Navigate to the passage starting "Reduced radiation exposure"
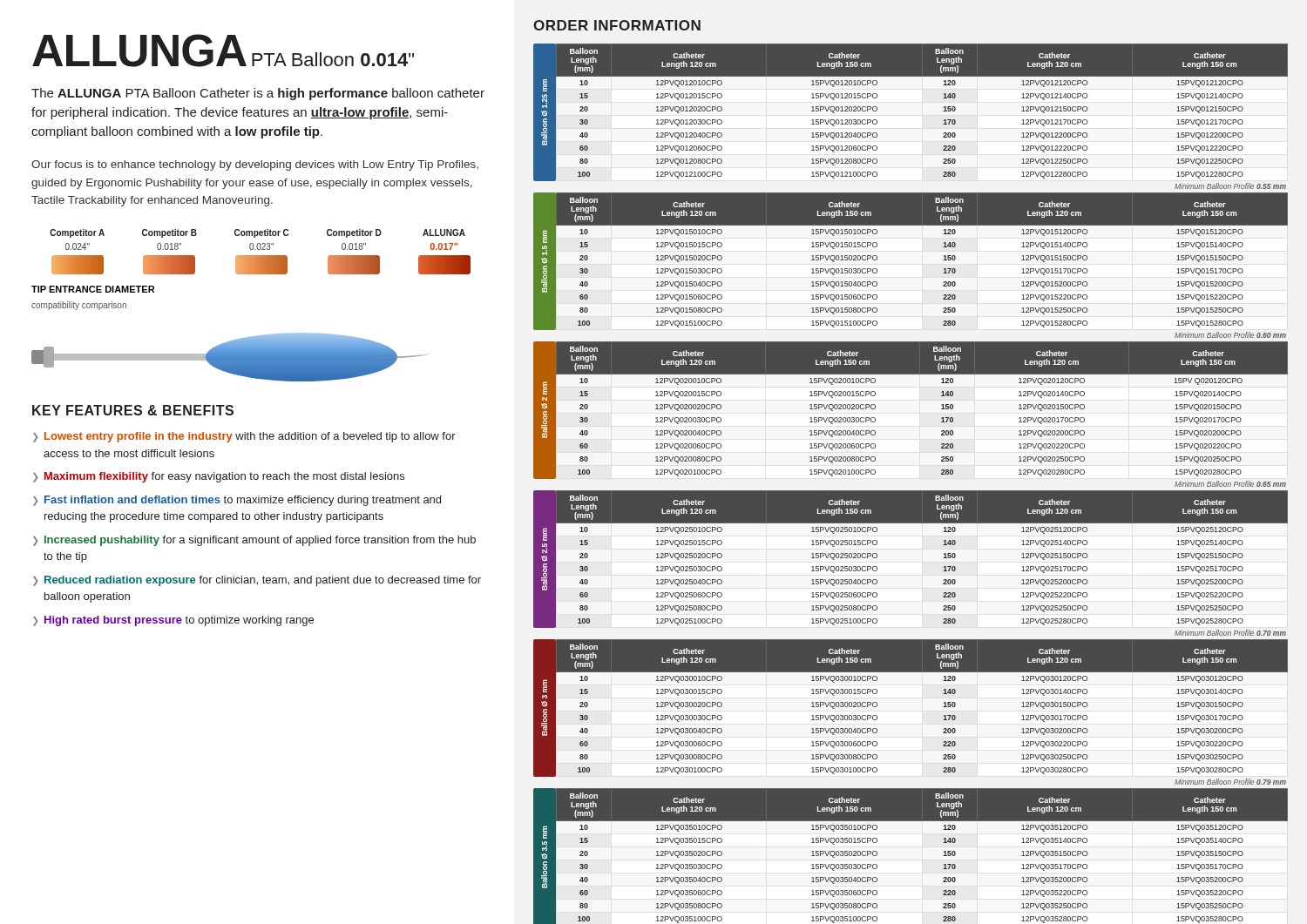Image resolution: width=1307 pixels, height=924 pixels. (262, 588)
